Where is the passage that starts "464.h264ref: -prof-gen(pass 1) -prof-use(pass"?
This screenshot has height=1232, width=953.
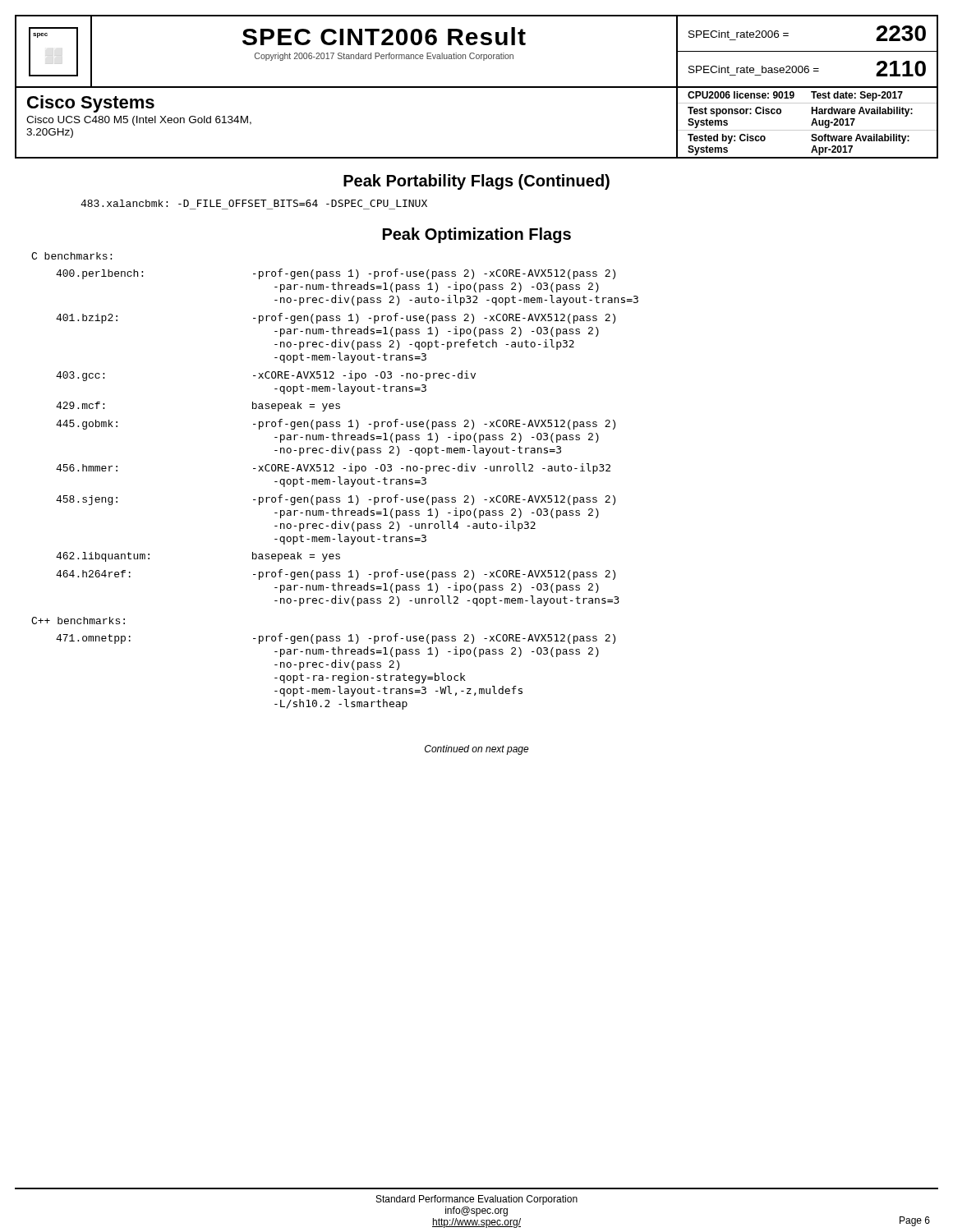coord(489,587)
